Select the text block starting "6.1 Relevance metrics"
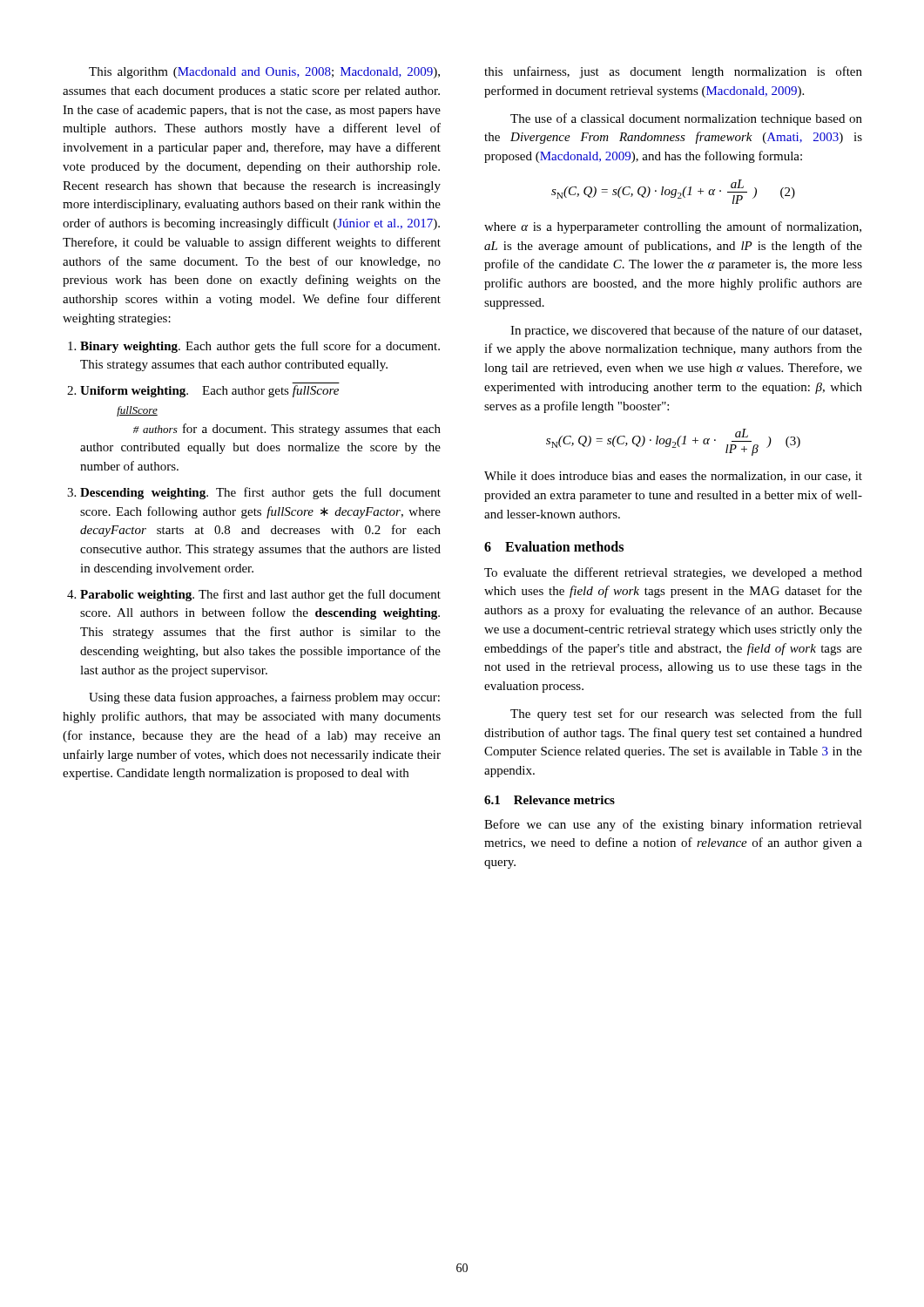 [x=550, y=800]
